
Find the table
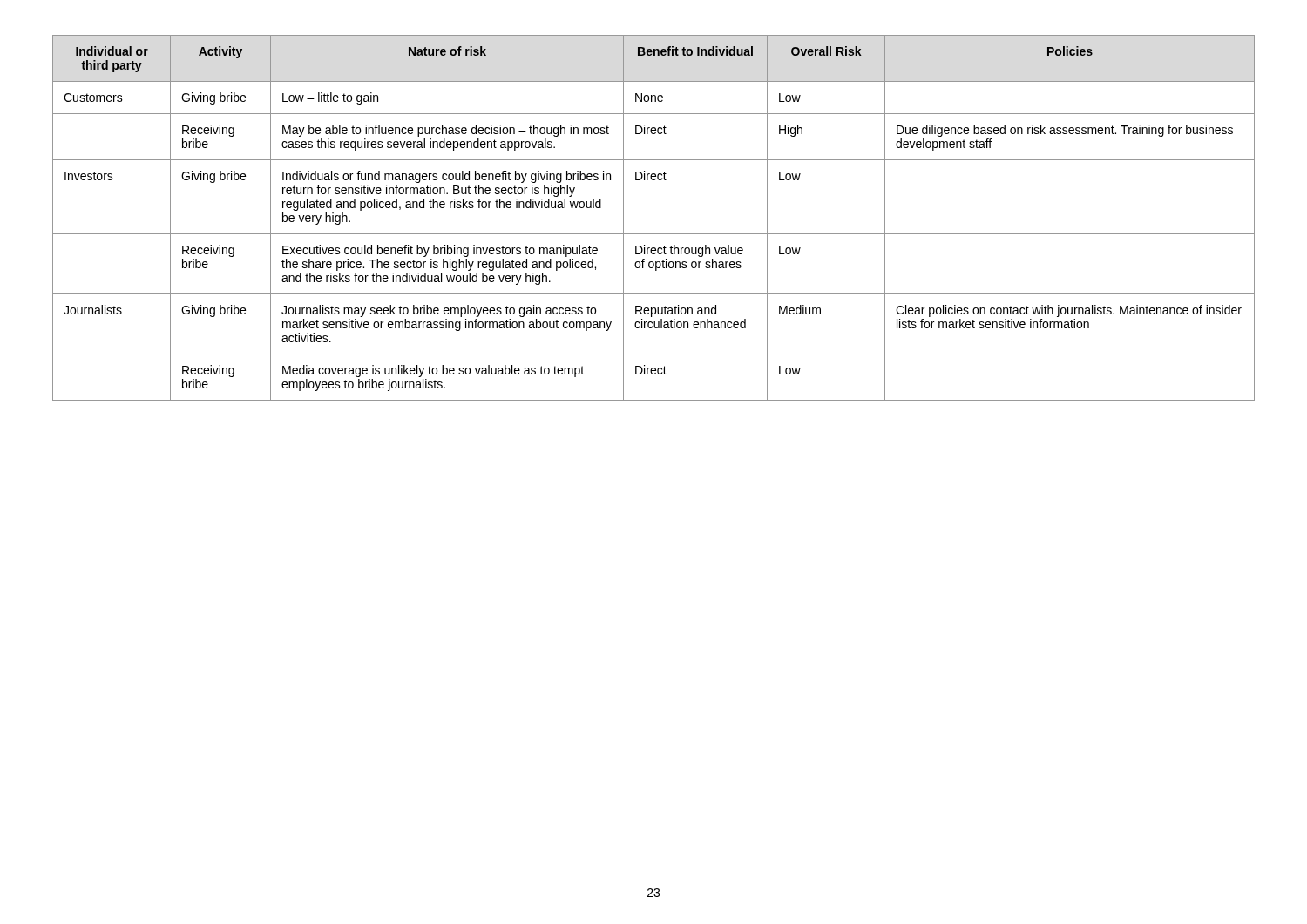[654, 218]
